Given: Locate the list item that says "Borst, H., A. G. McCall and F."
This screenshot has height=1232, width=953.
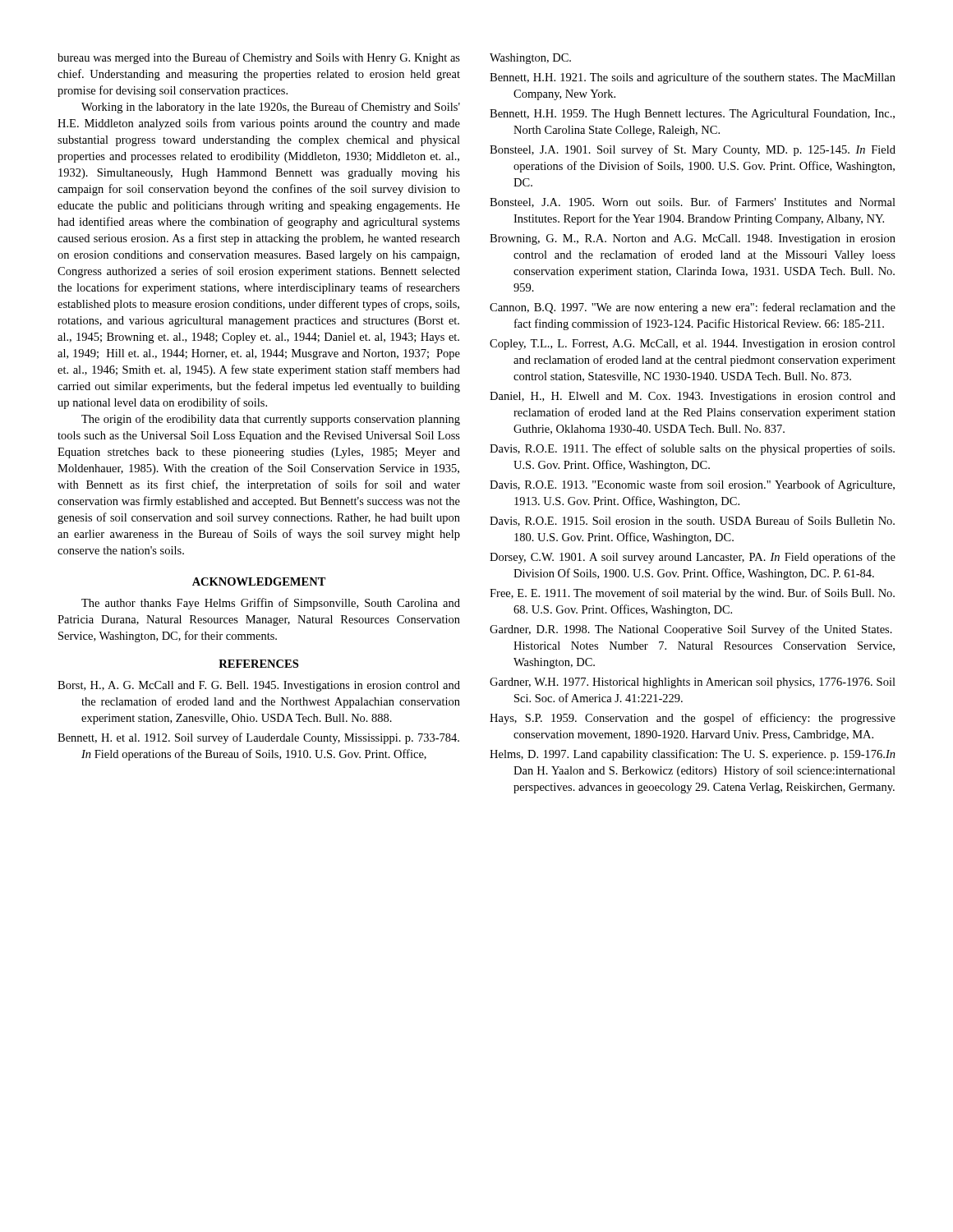Looking at the screenshot, I should [x=259, y=701].
